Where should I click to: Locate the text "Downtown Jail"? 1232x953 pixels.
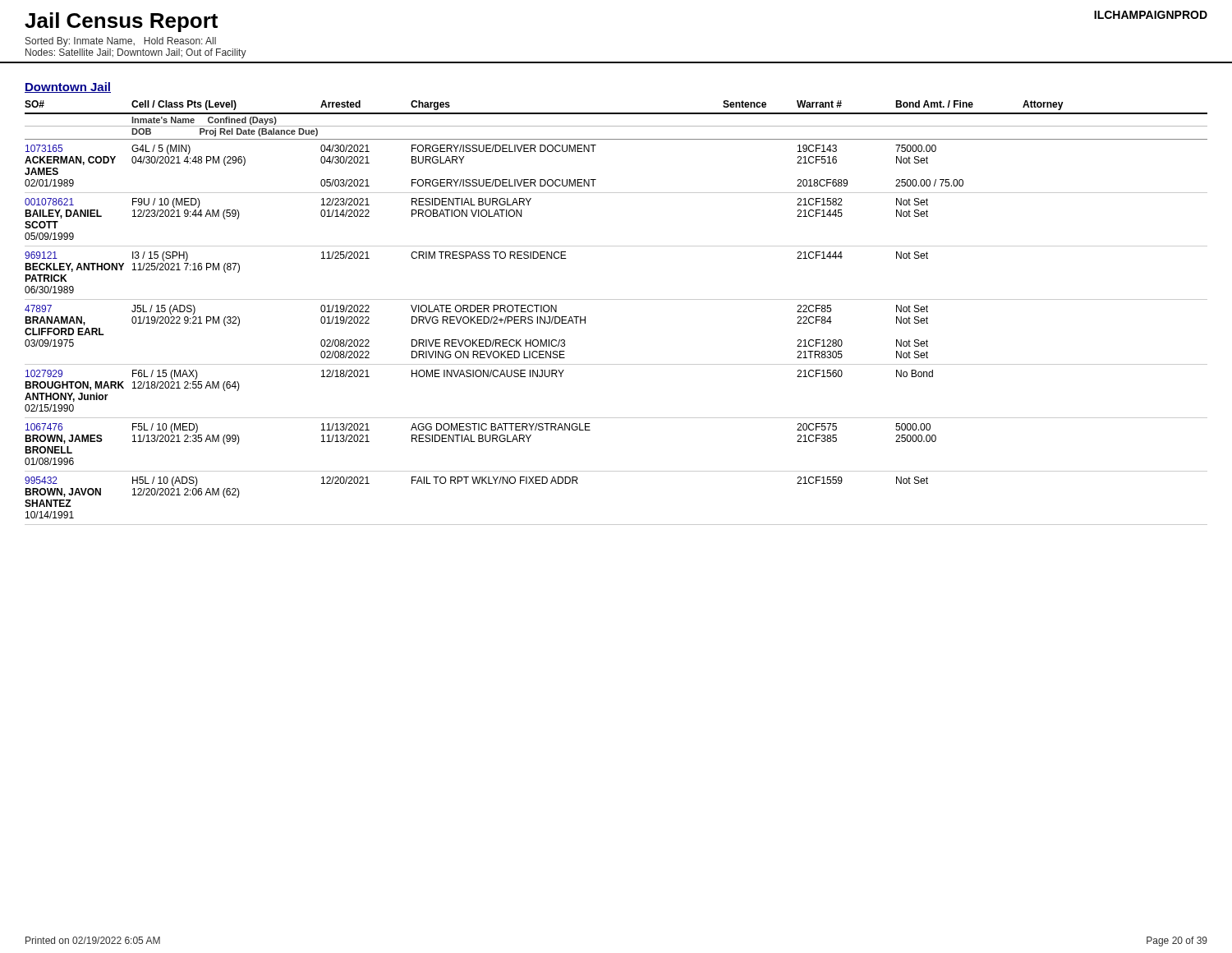tap(68, 87)
